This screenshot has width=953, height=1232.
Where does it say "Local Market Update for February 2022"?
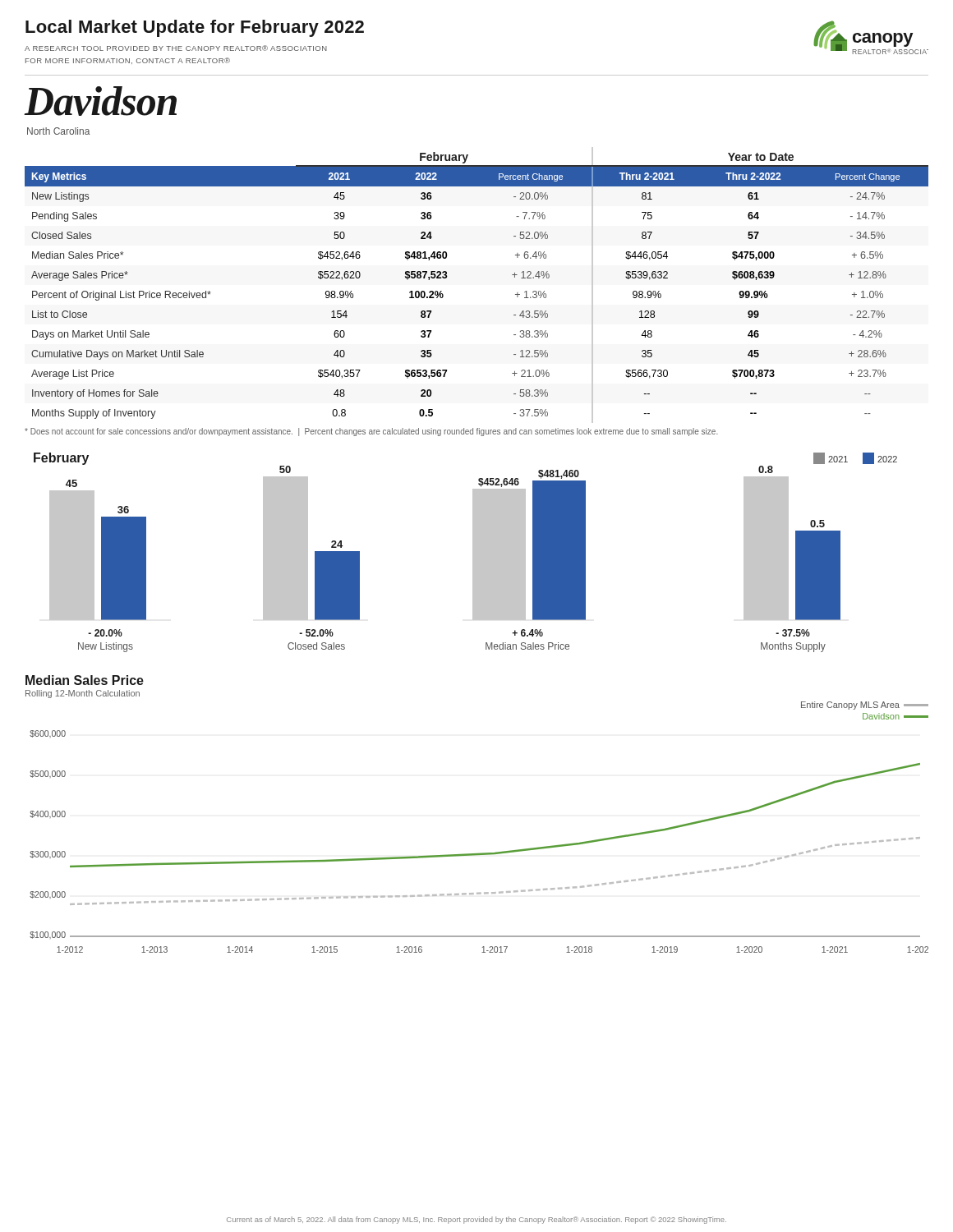click(x=195, y=27)
